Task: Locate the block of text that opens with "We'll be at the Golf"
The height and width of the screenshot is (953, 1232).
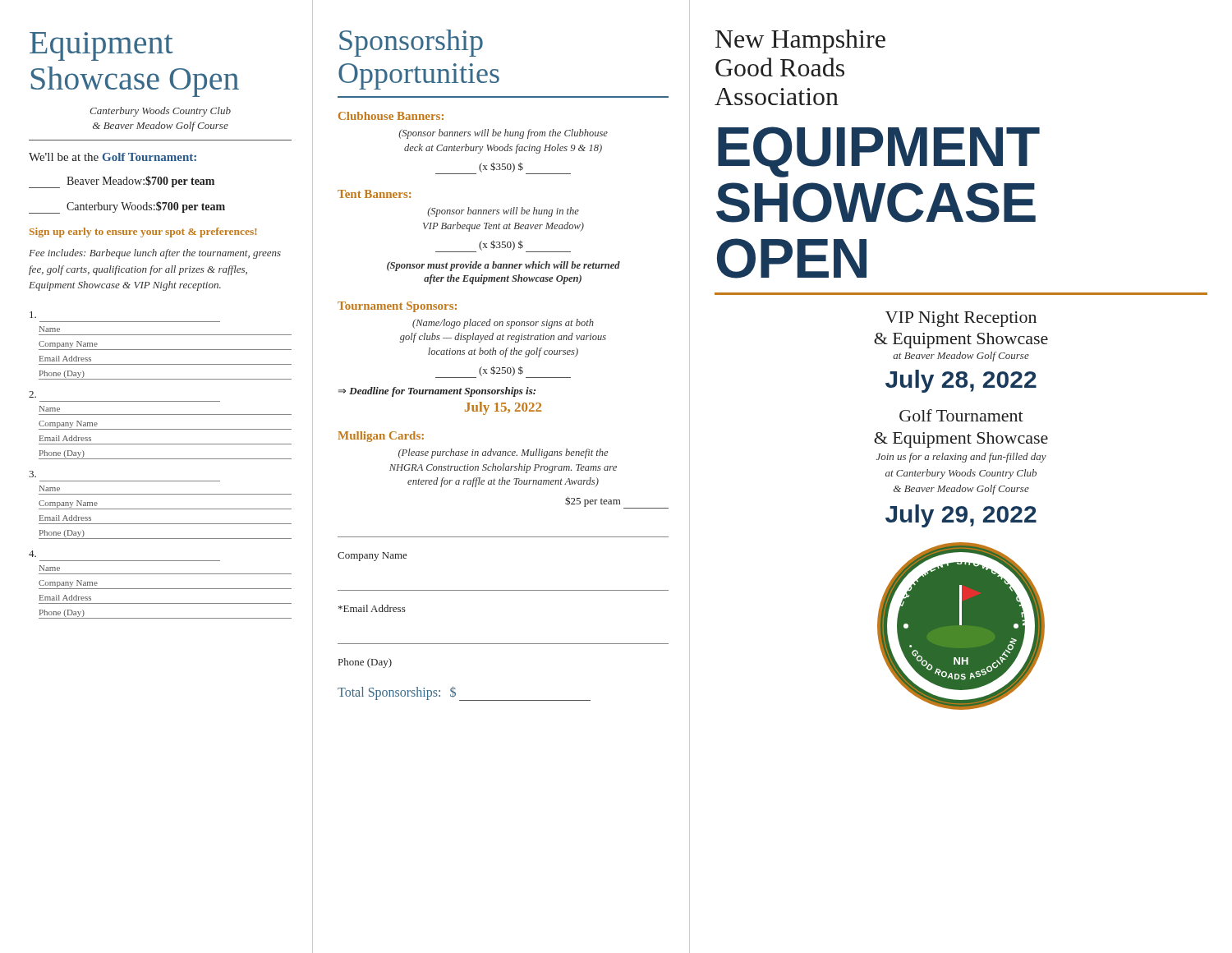Action: coord(113,157)
